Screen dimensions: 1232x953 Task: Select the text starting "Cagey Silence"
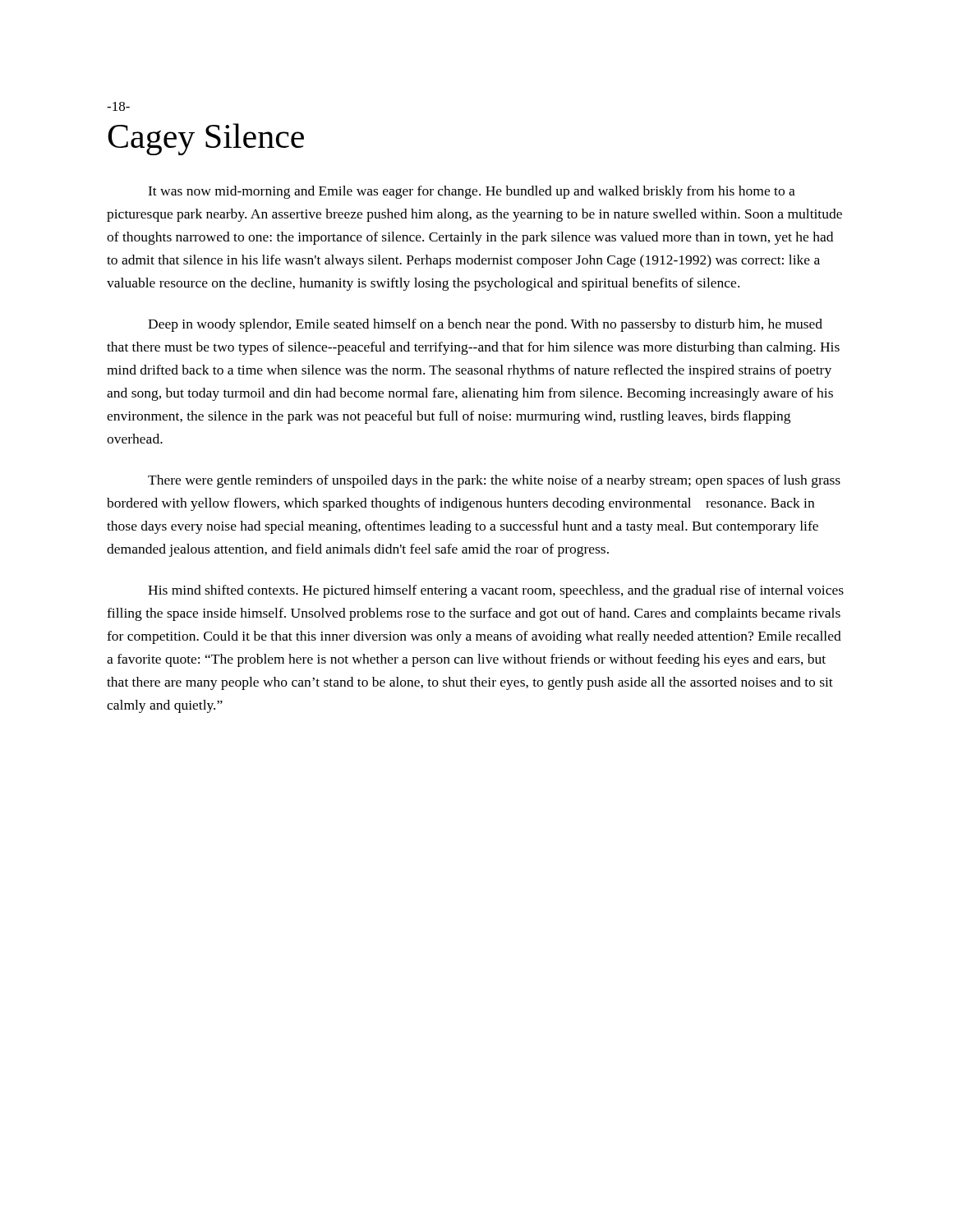tap(206, 136)
